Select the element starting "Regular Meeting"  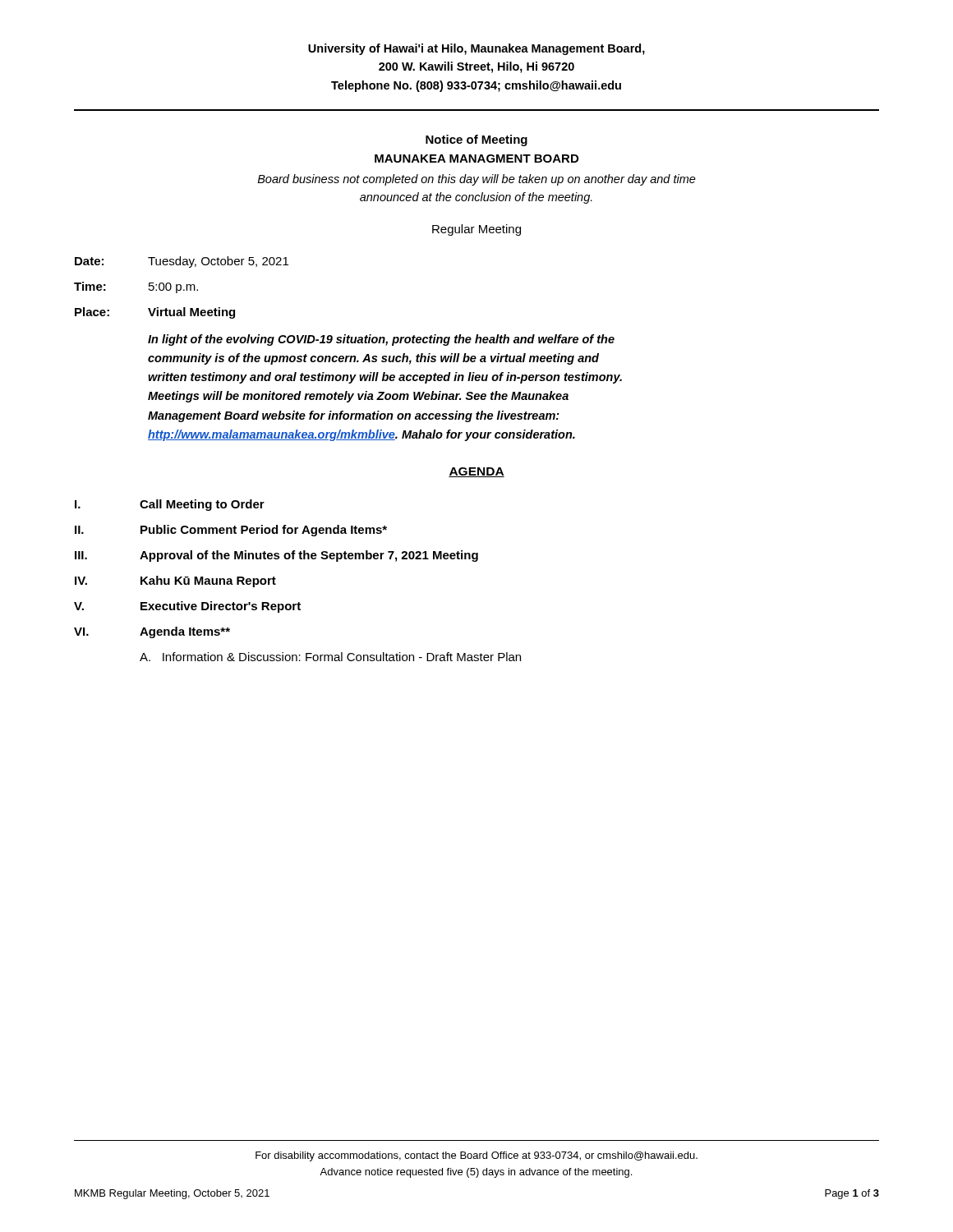(476, 229)
